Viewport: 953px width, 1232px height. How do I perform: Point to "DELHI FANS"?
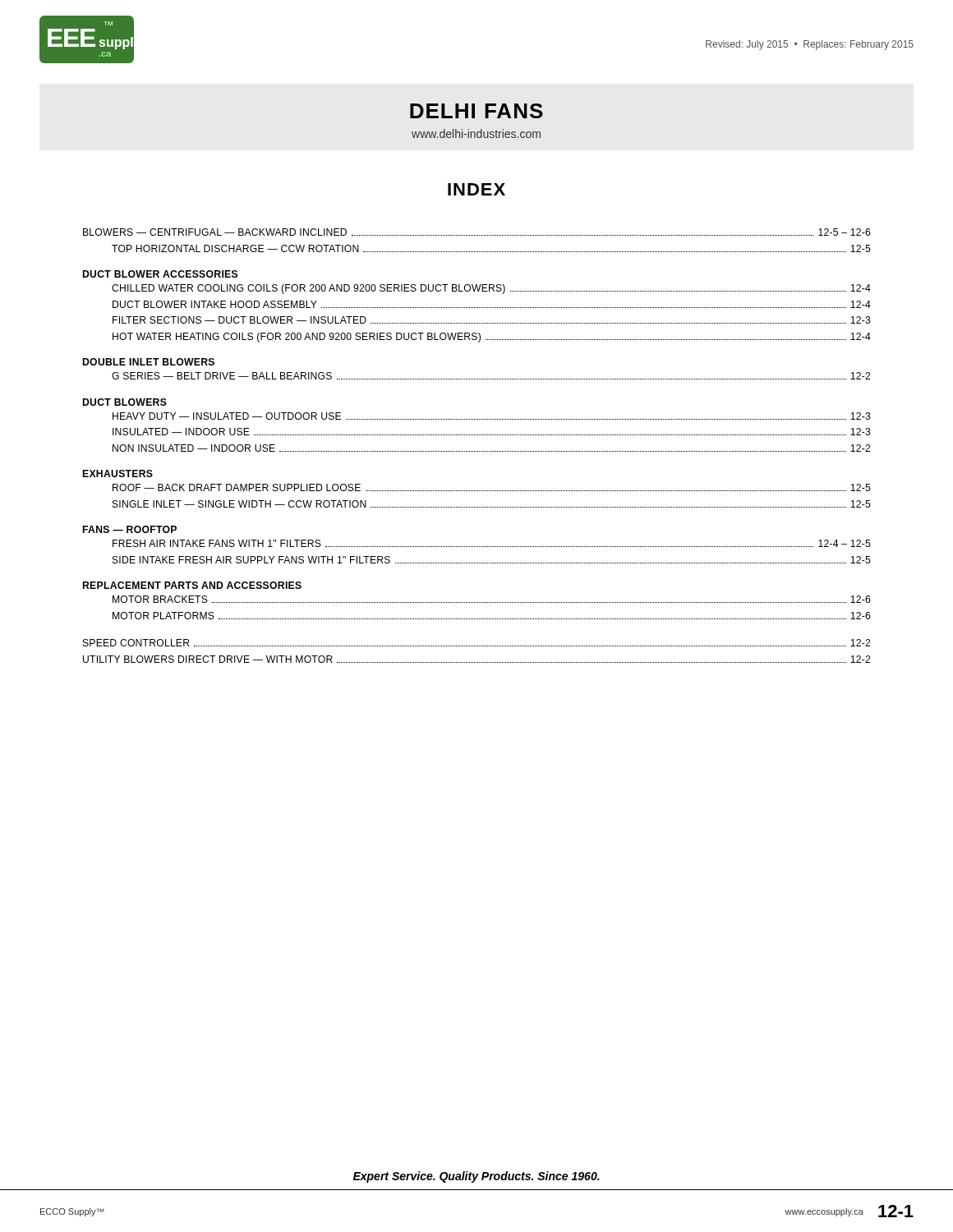(x=476, y=111)
